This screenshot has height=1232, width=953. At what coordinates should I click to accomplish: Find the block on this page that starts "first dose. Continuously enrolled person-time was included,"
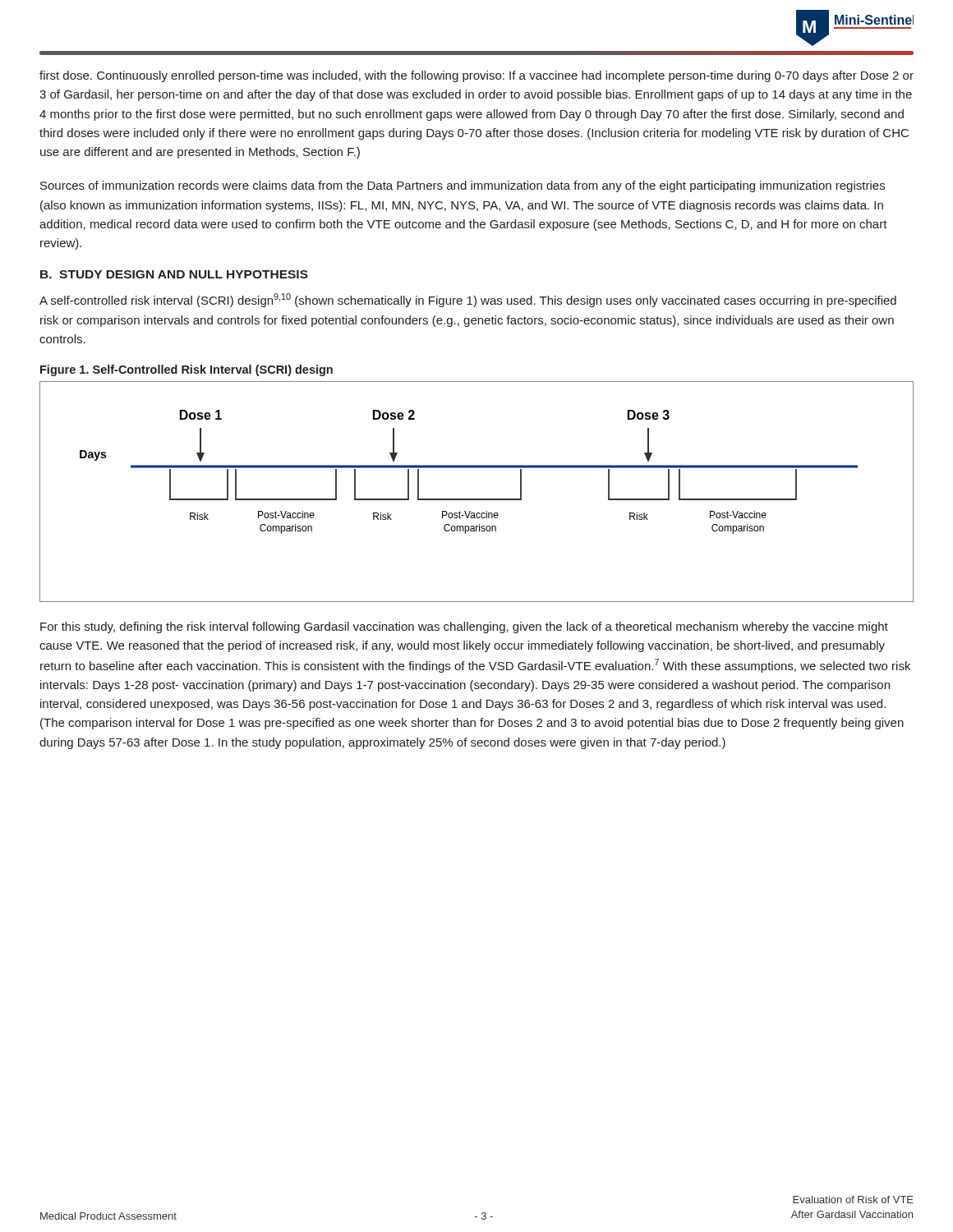pos(476,113)
